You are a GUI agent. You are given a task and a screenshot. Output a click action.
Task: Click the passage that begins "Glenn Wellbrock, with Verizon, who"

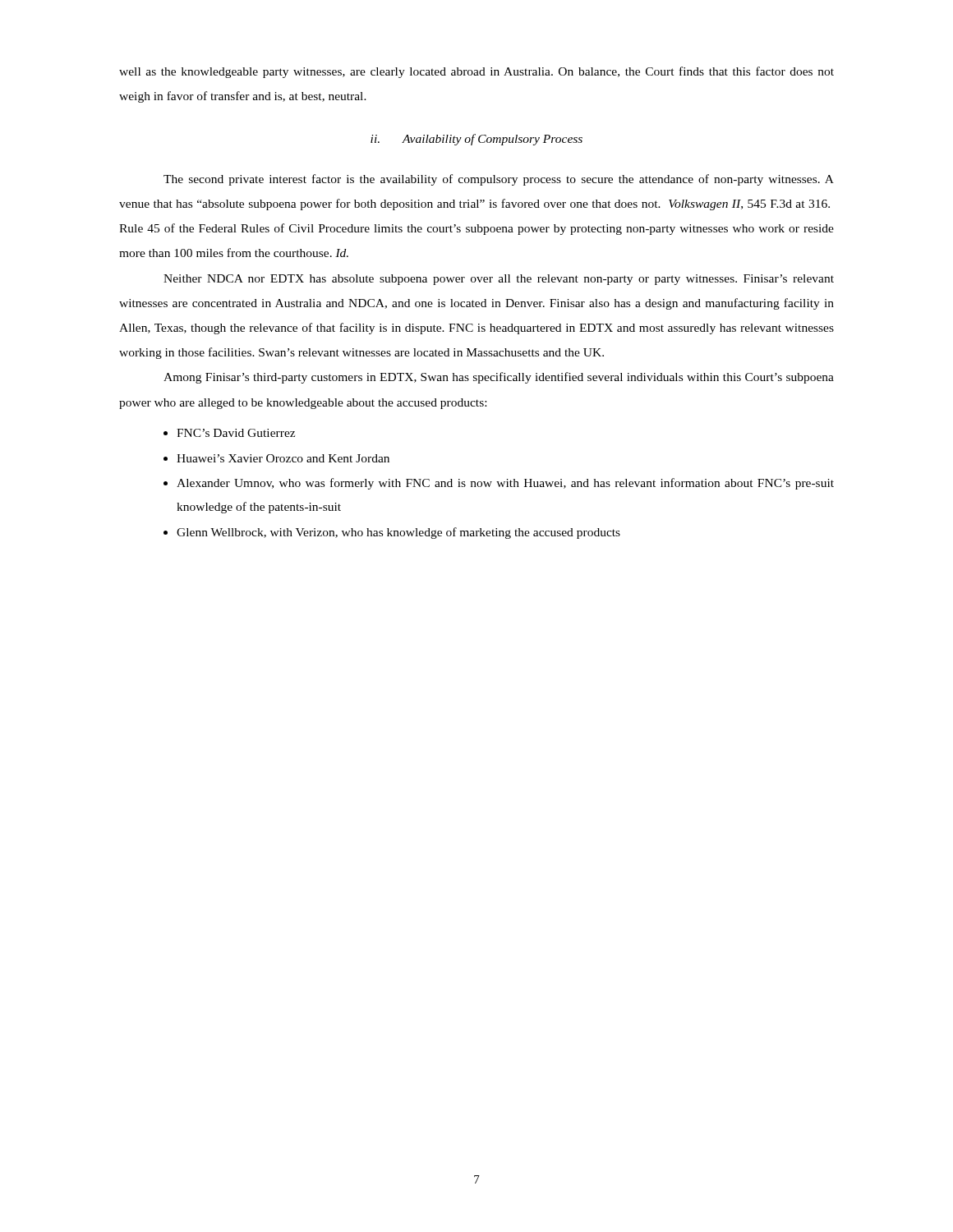click(x=398, y=531)
